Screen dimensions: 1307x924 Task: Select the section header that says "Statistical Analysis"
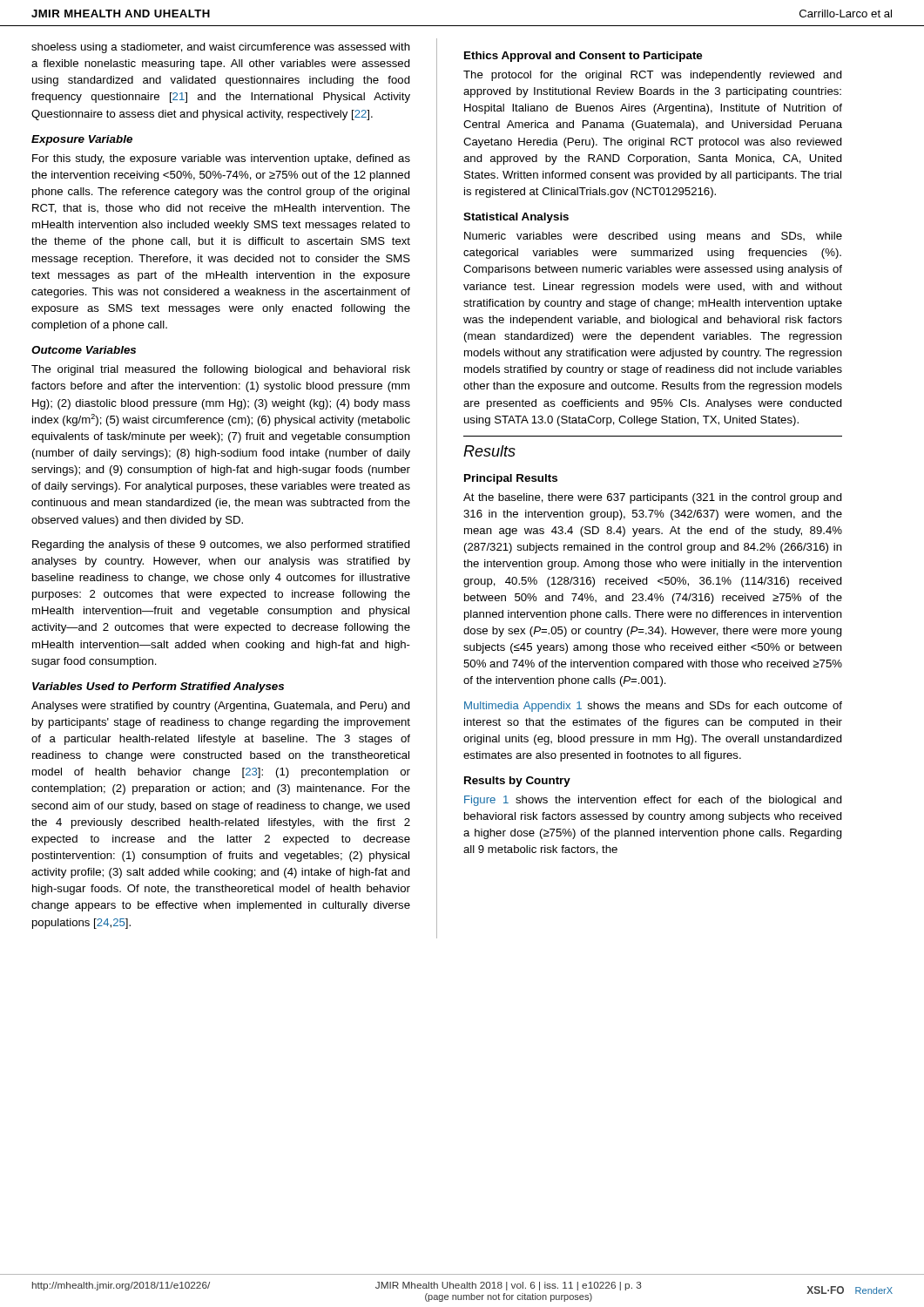(x=516, y=217)
